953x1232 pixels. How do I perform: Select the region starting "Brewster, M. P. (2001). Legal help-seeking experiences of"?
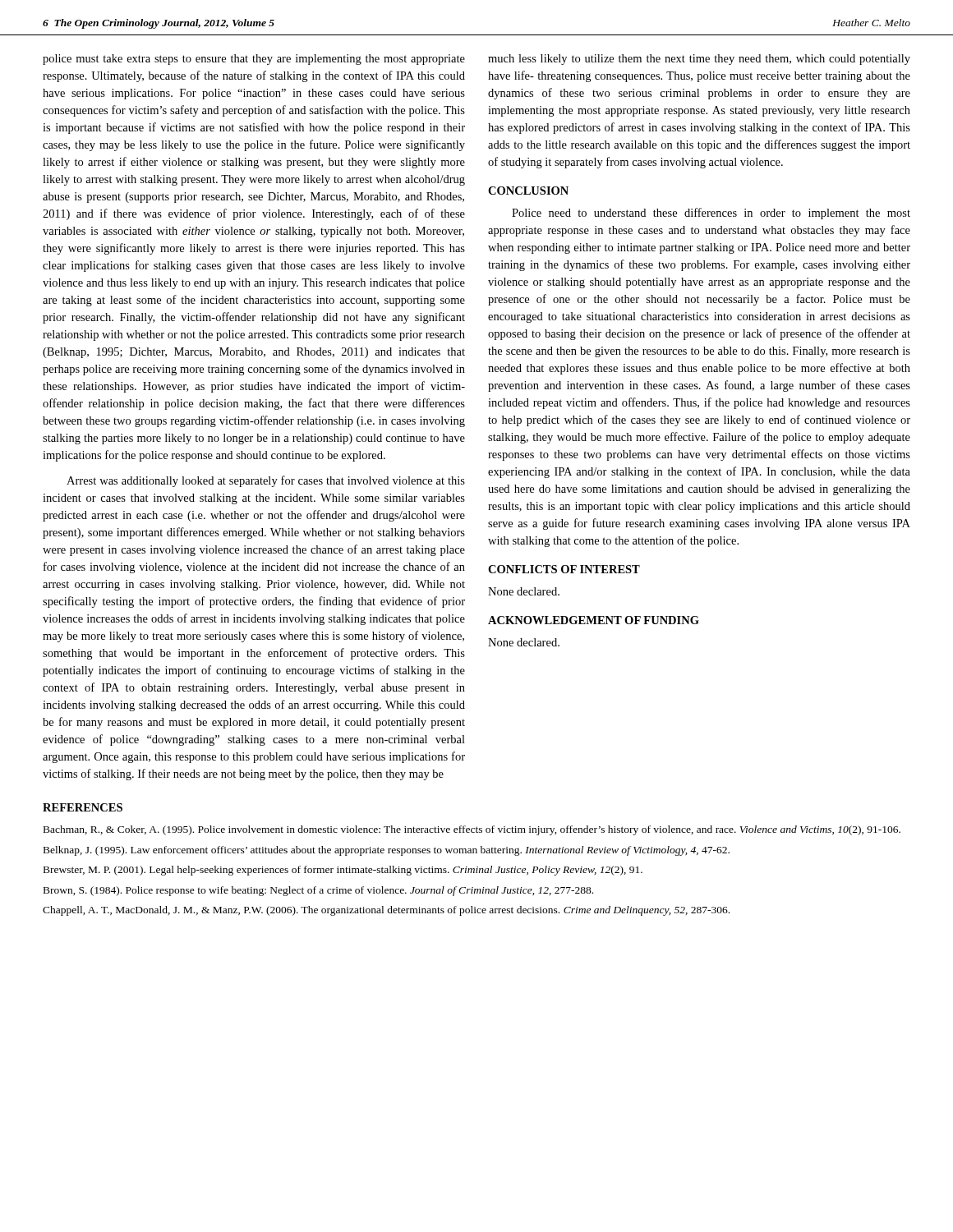coord(476,870)
